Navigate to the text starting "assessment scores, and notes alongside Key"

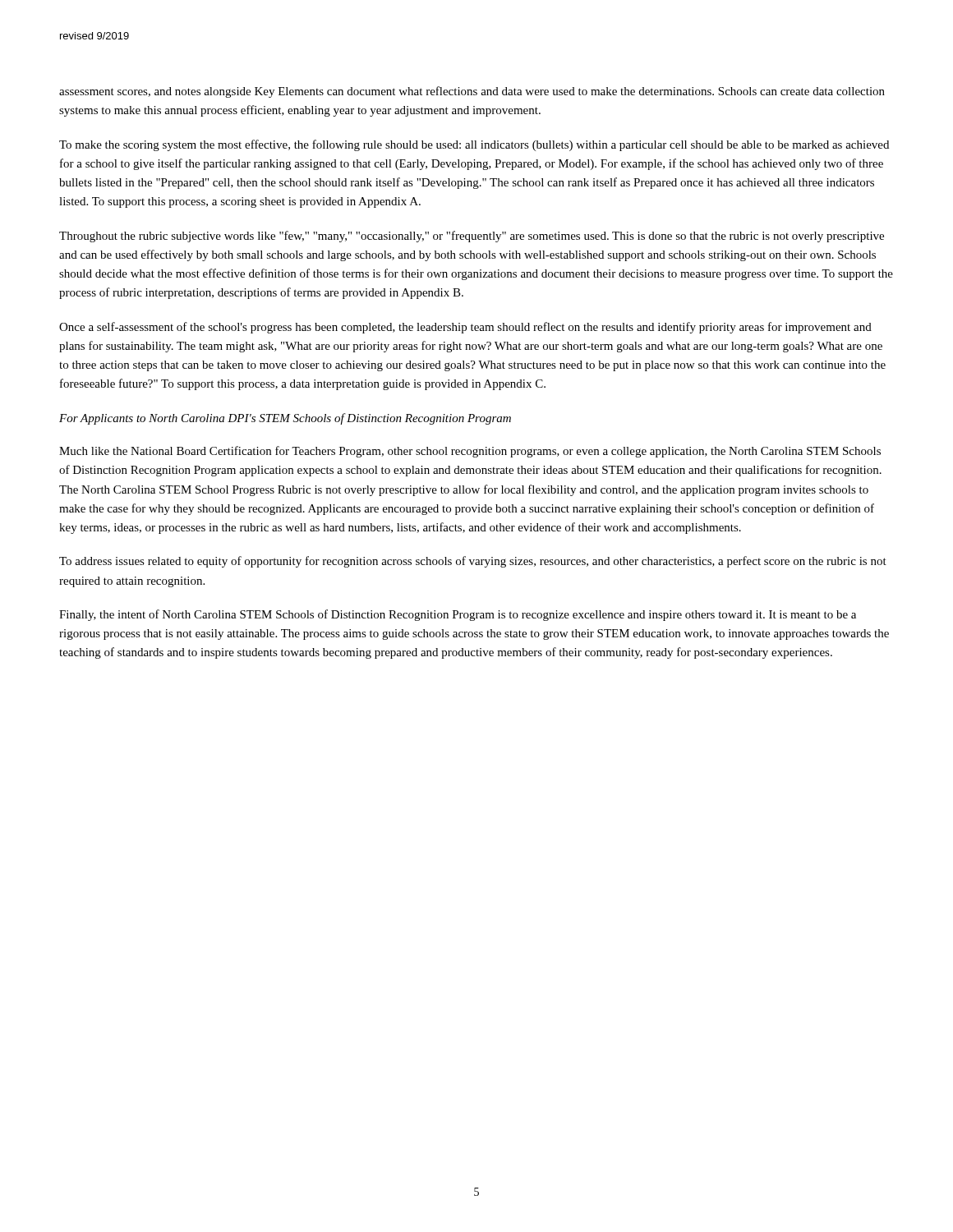pos(472,101)
